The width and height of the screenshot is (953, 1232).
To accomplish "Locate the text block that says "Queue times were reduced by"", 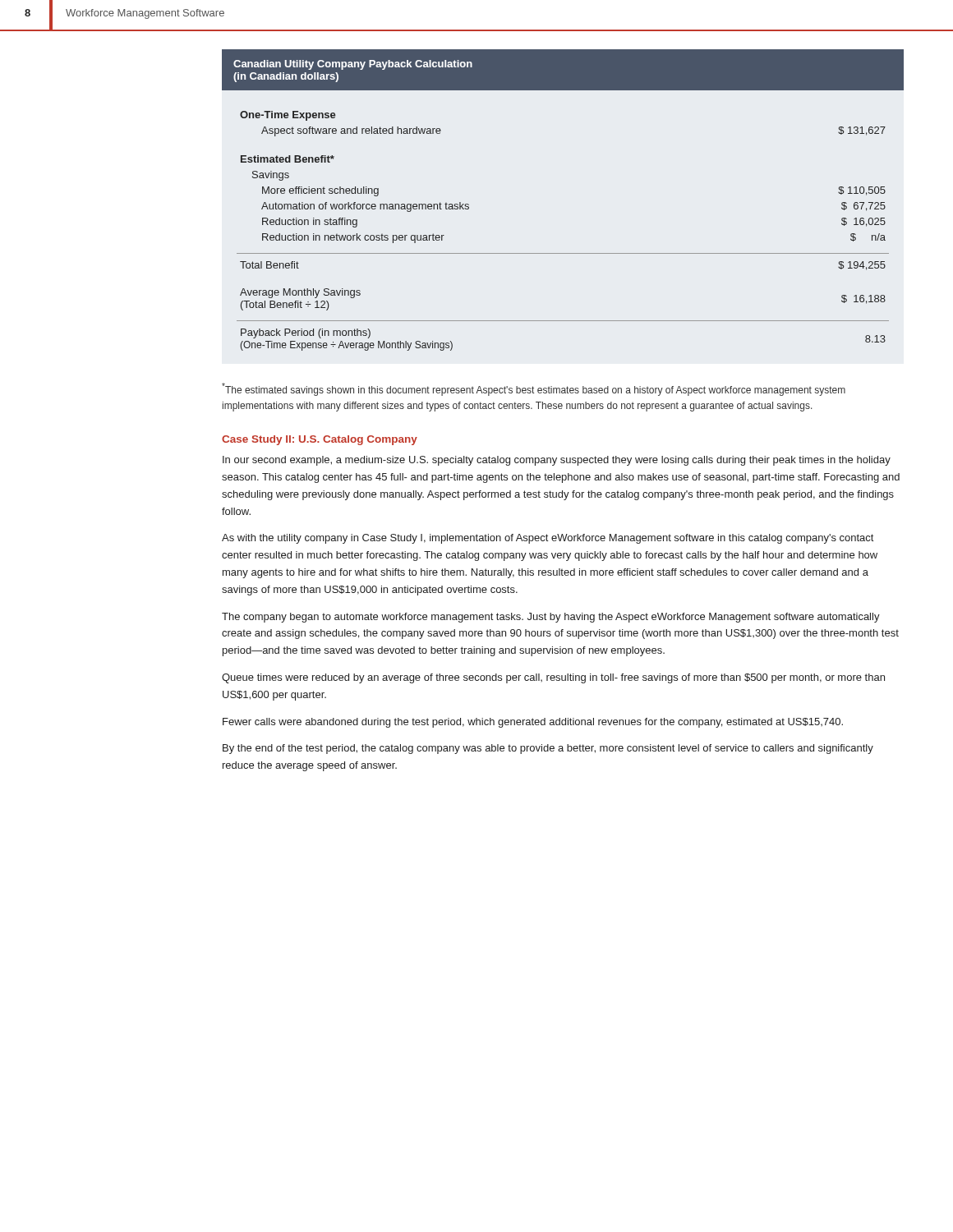I will 554,686.
